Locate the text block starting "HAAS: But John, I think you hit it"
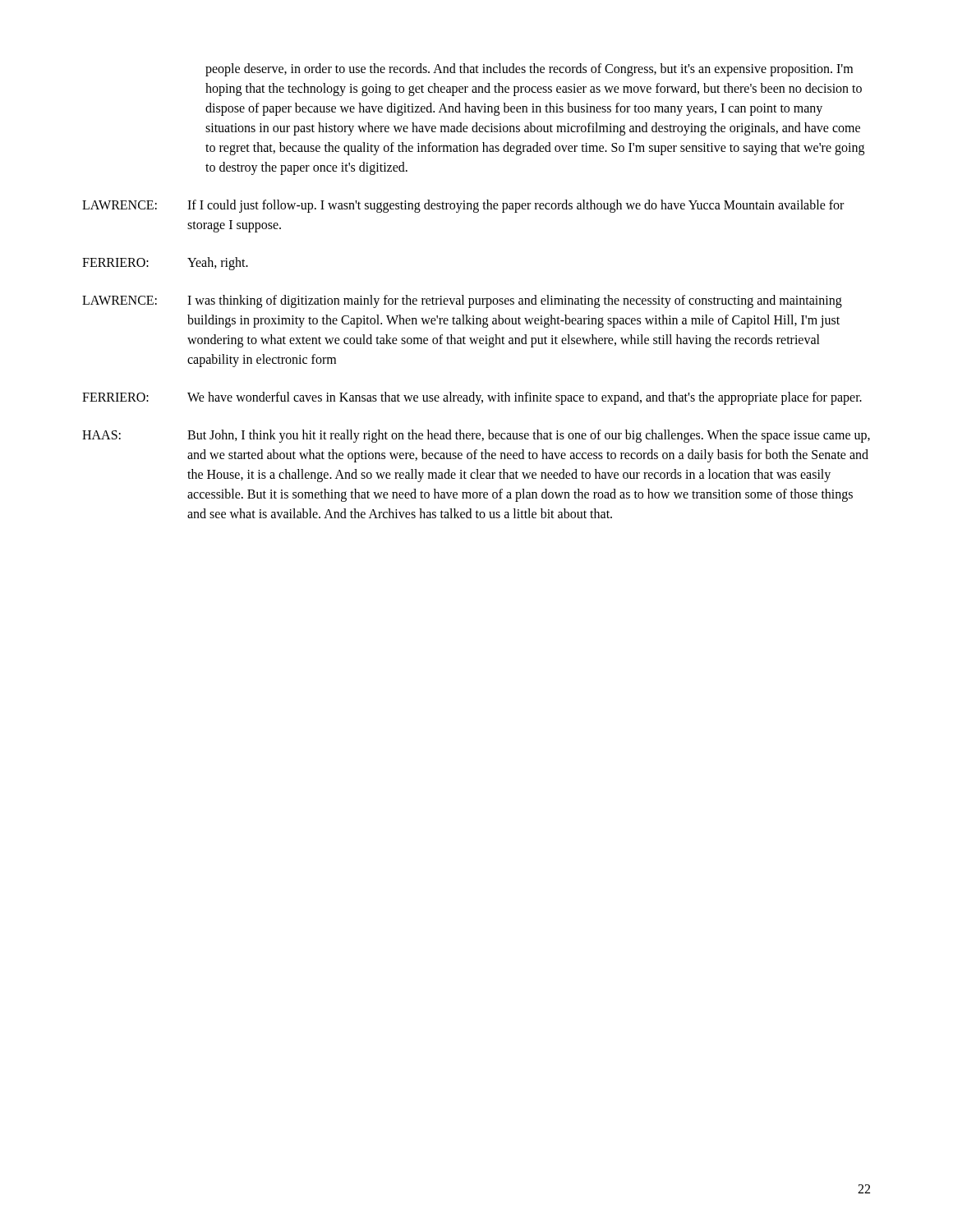 click(476, 475)
